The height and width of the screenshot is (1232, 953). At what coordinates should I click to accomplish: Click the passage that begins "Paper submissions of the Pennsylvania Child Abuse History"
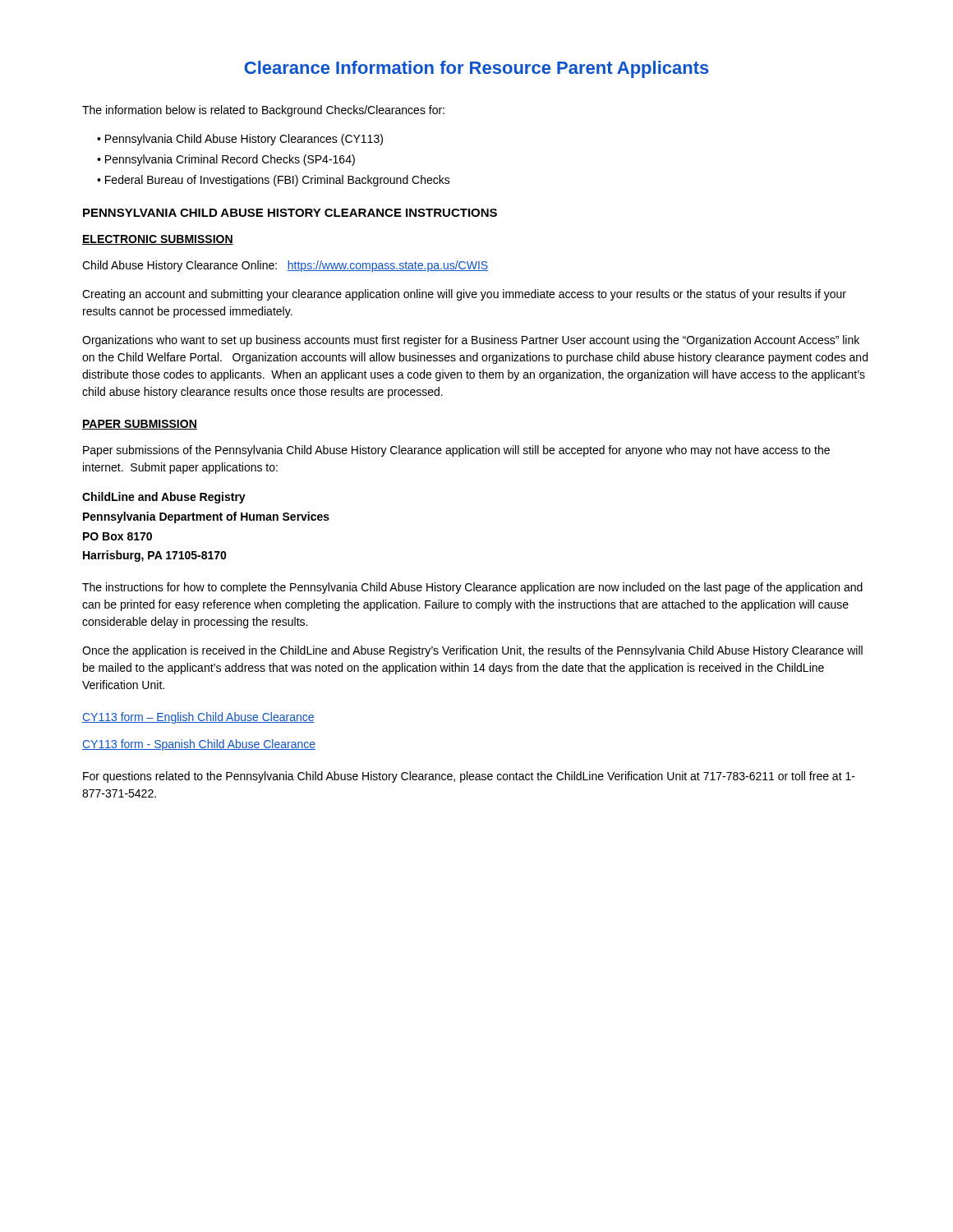tap(456, 459)
